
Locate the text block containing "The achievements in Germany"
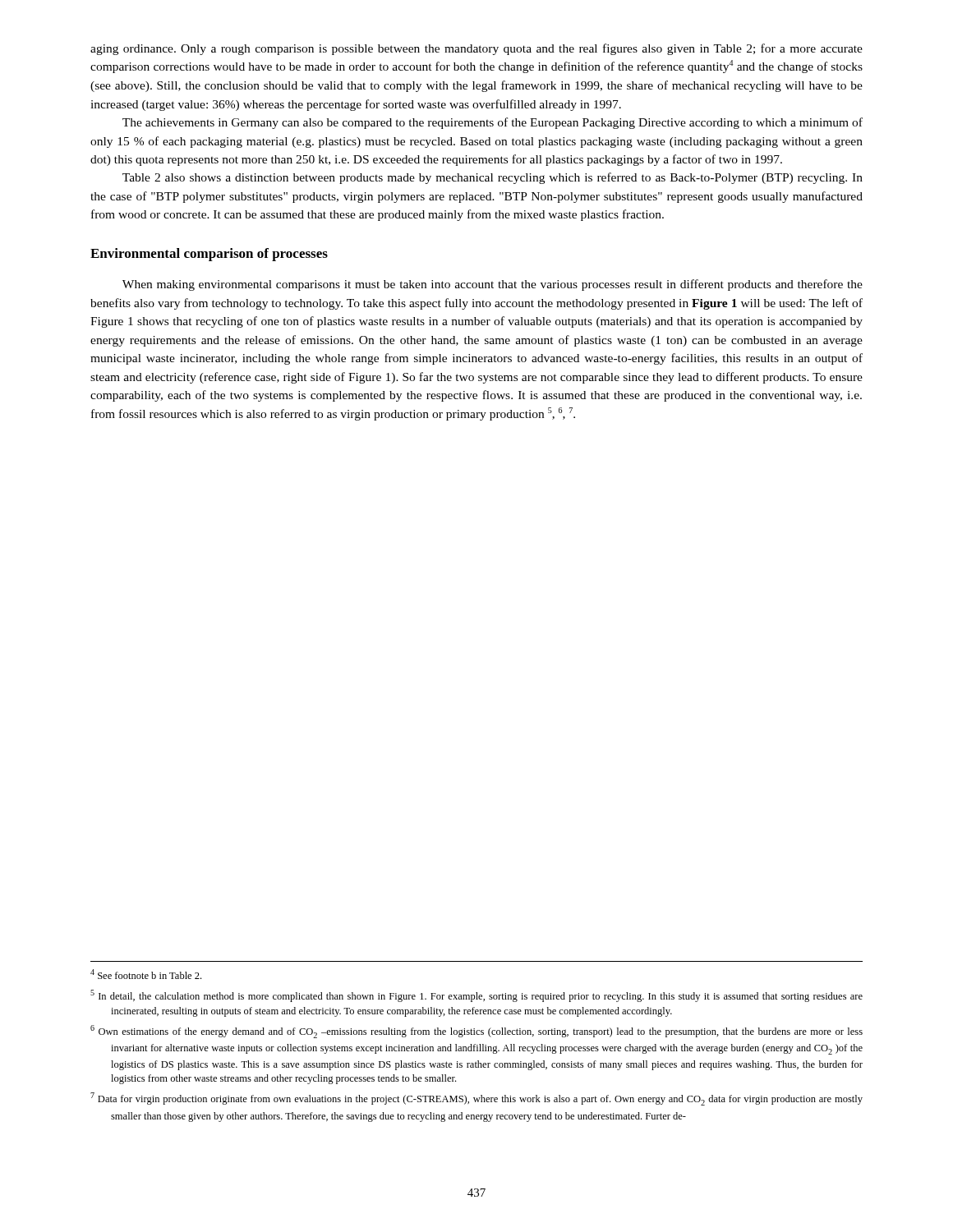point(476,141)
